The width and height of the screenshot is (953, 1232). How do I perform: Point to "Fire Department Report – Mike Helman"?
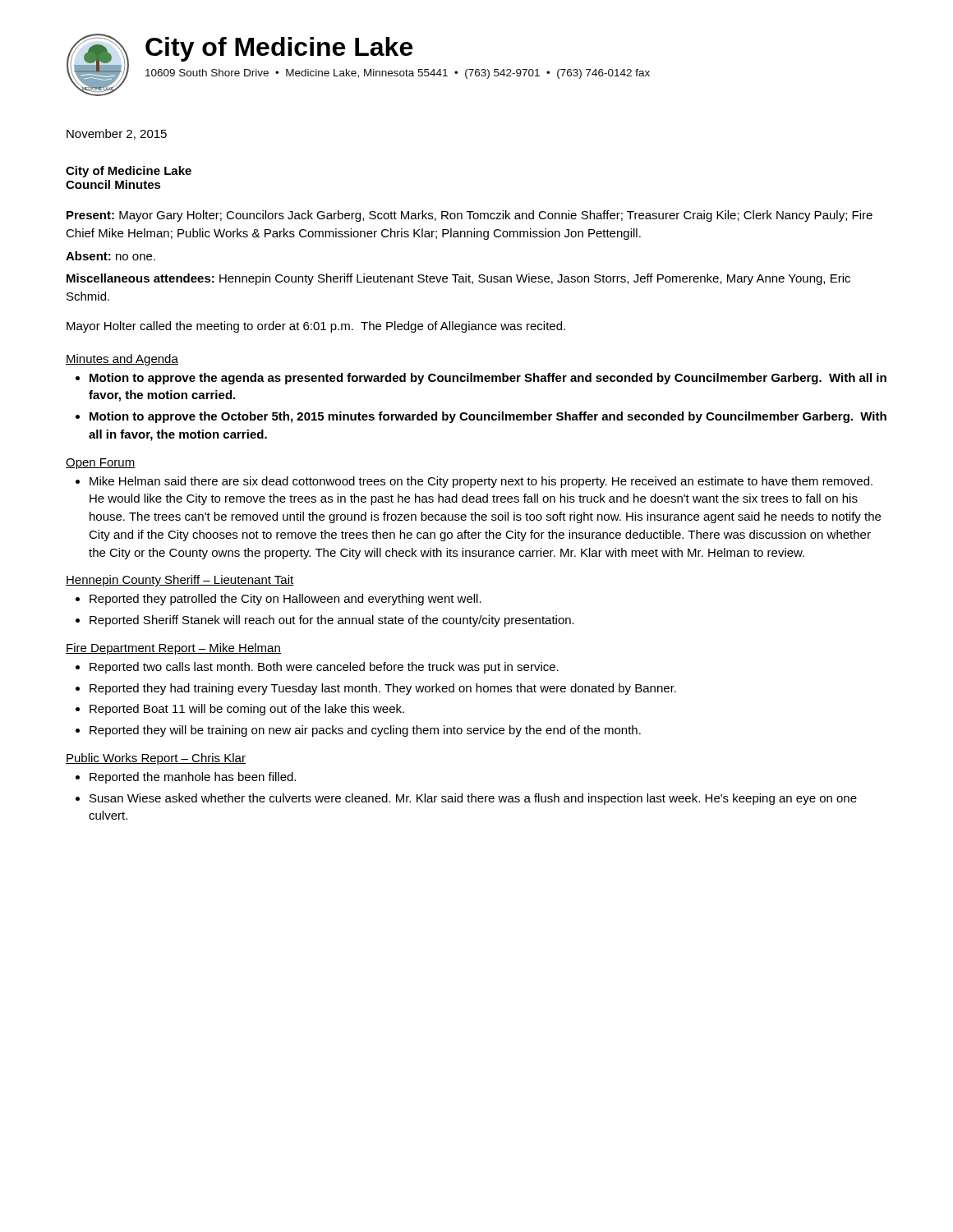pos(173,647)
